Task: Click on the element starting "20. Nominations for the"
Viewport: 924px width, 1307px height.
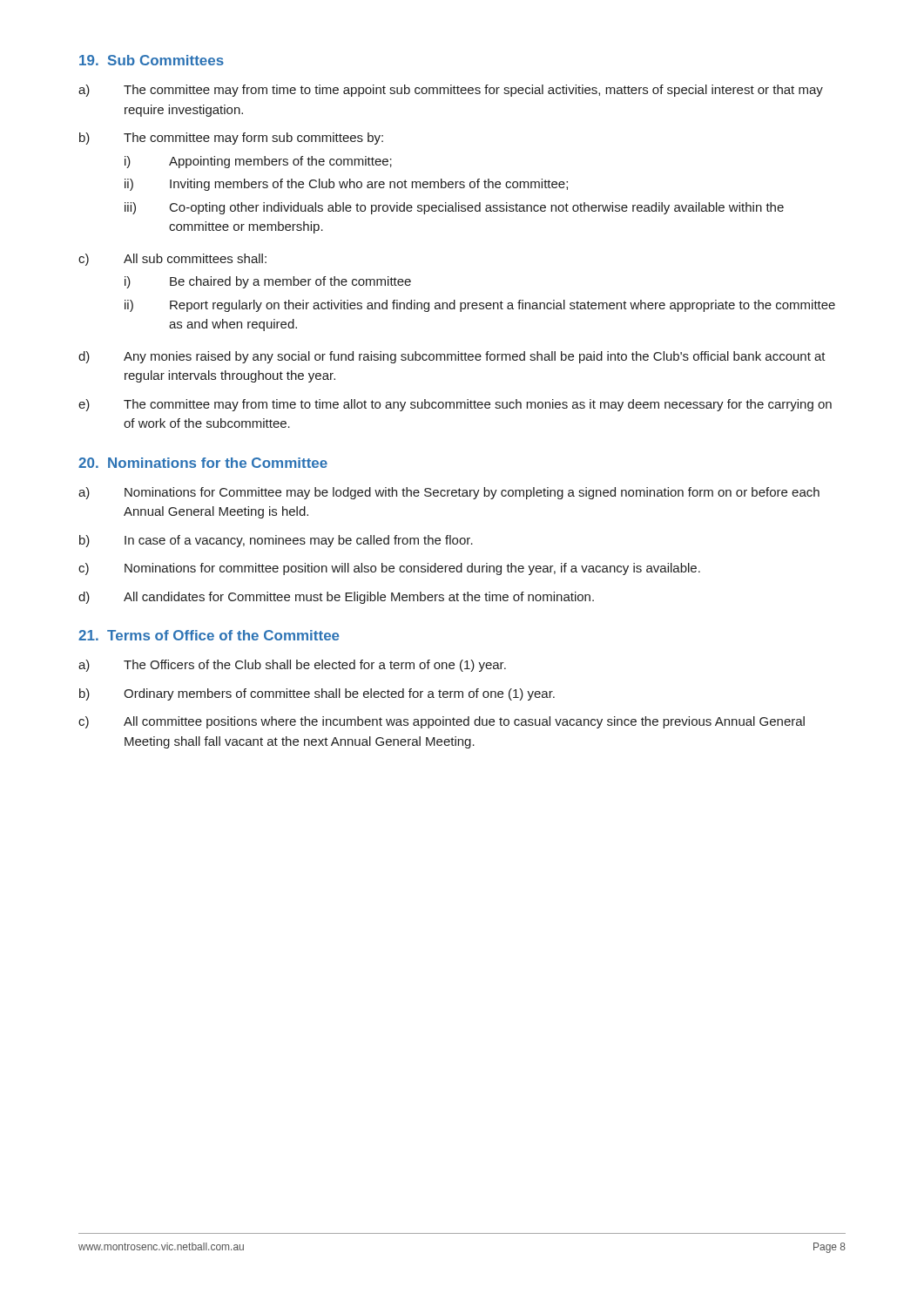Action: [x=203, y=463]
